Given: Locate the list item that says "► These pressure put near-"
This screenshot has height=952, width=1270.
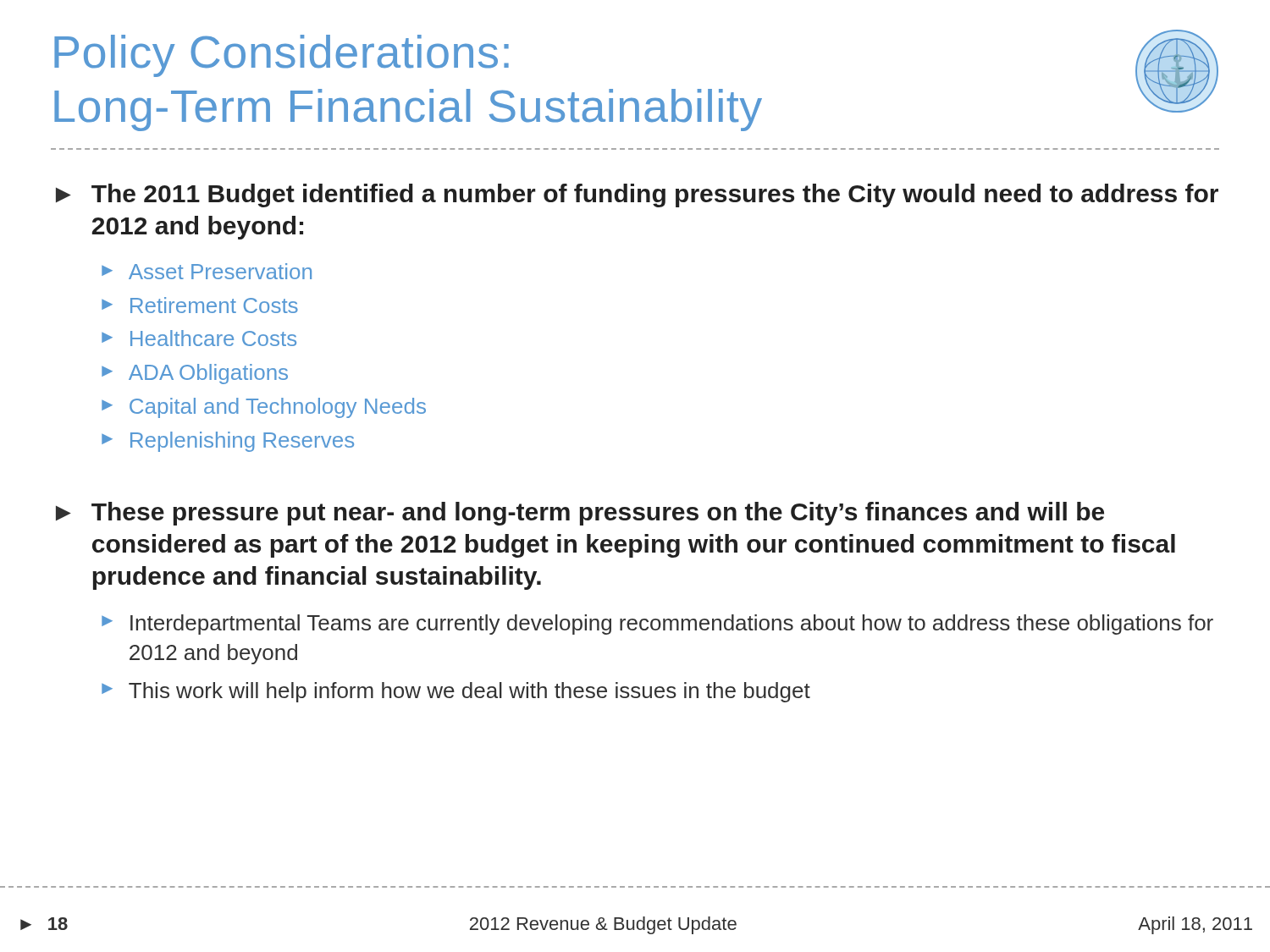Looking at the screenshot, I should coord(635,544).
